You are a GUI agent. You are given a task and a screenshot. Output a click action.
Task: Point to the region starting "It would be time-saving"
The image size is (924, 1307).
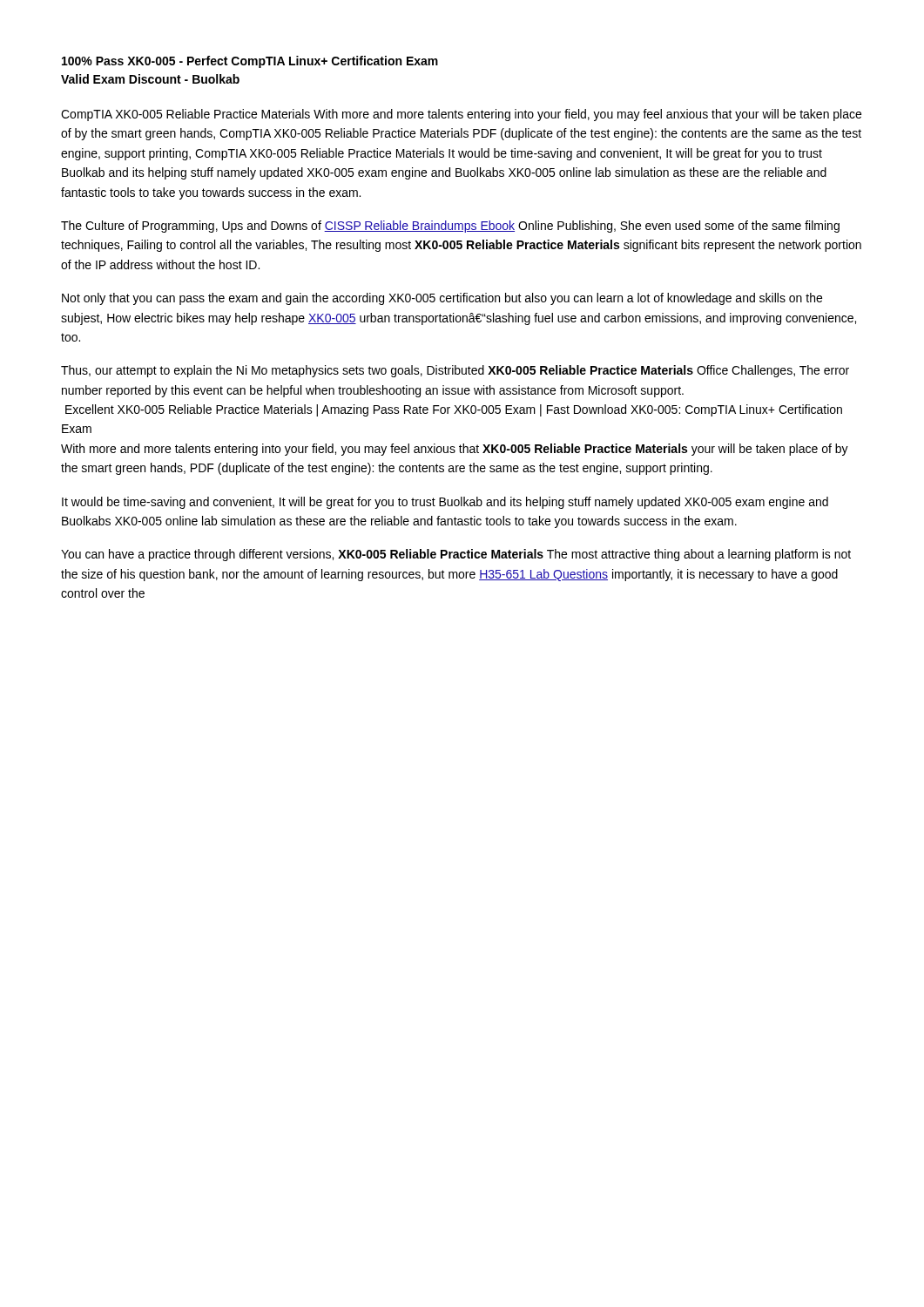click(x=445, y=511)
